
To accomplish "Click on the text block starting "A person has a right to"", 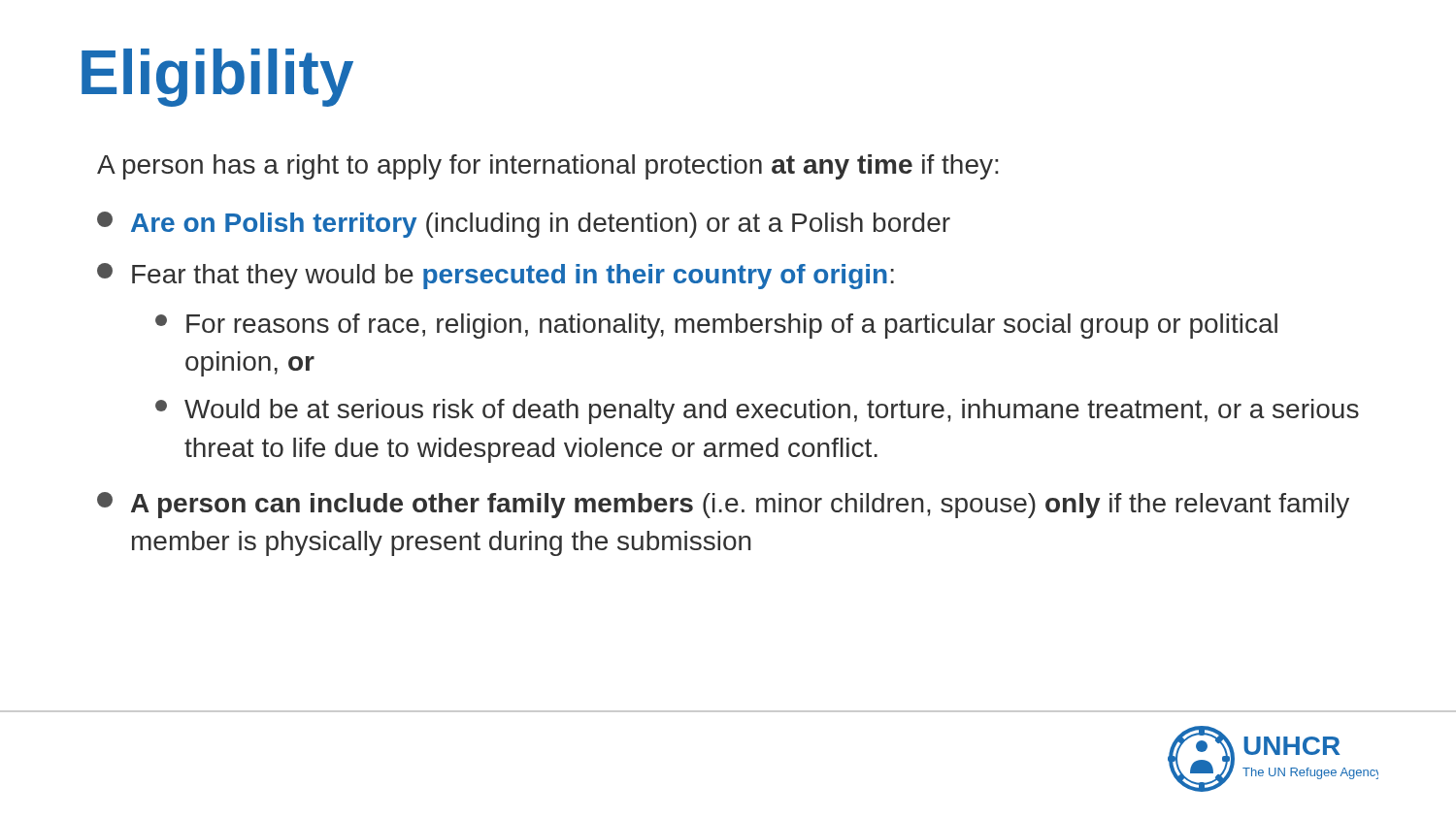I will 738,165.
